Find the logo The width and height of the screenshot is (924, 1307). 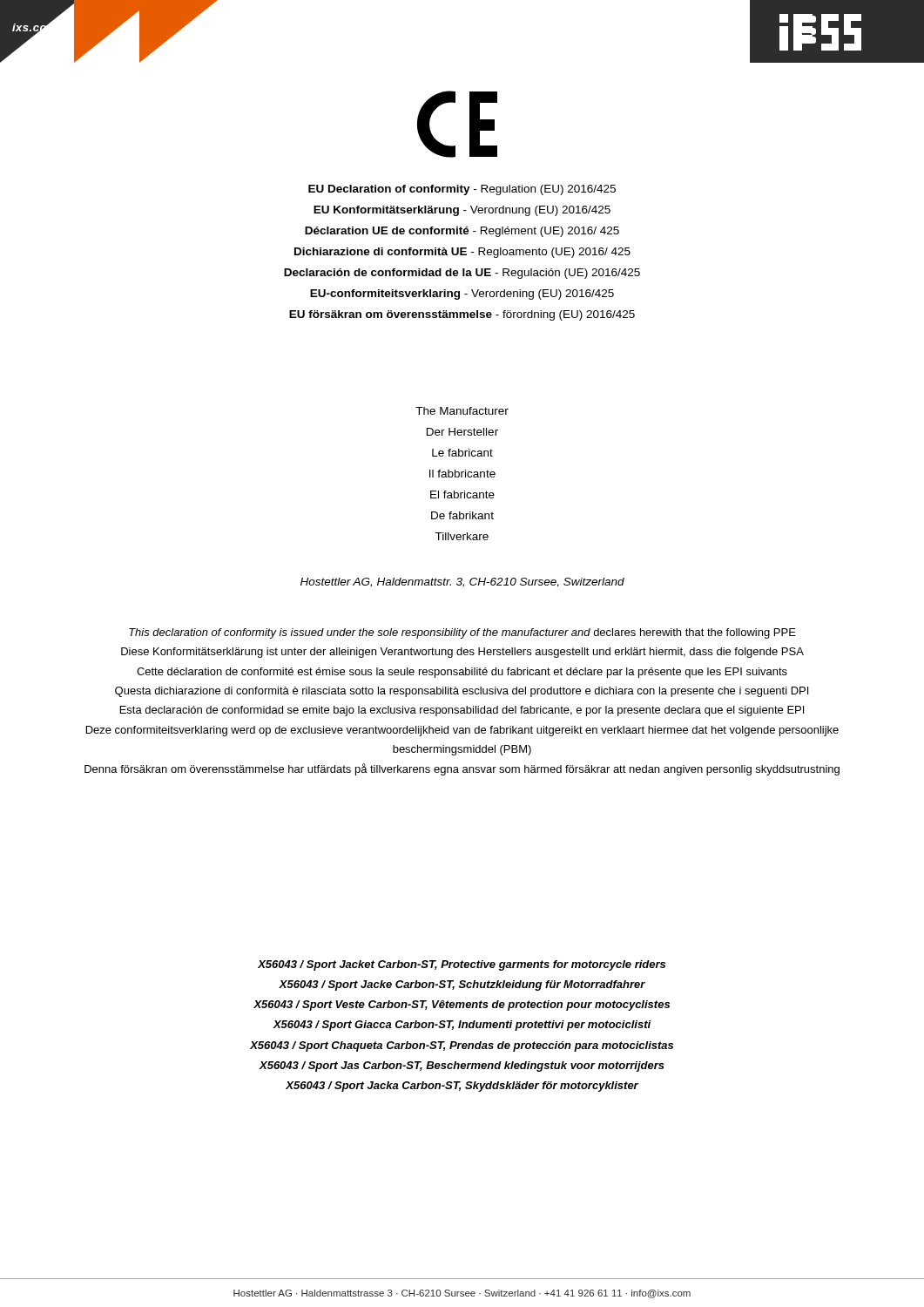point(462,124)
